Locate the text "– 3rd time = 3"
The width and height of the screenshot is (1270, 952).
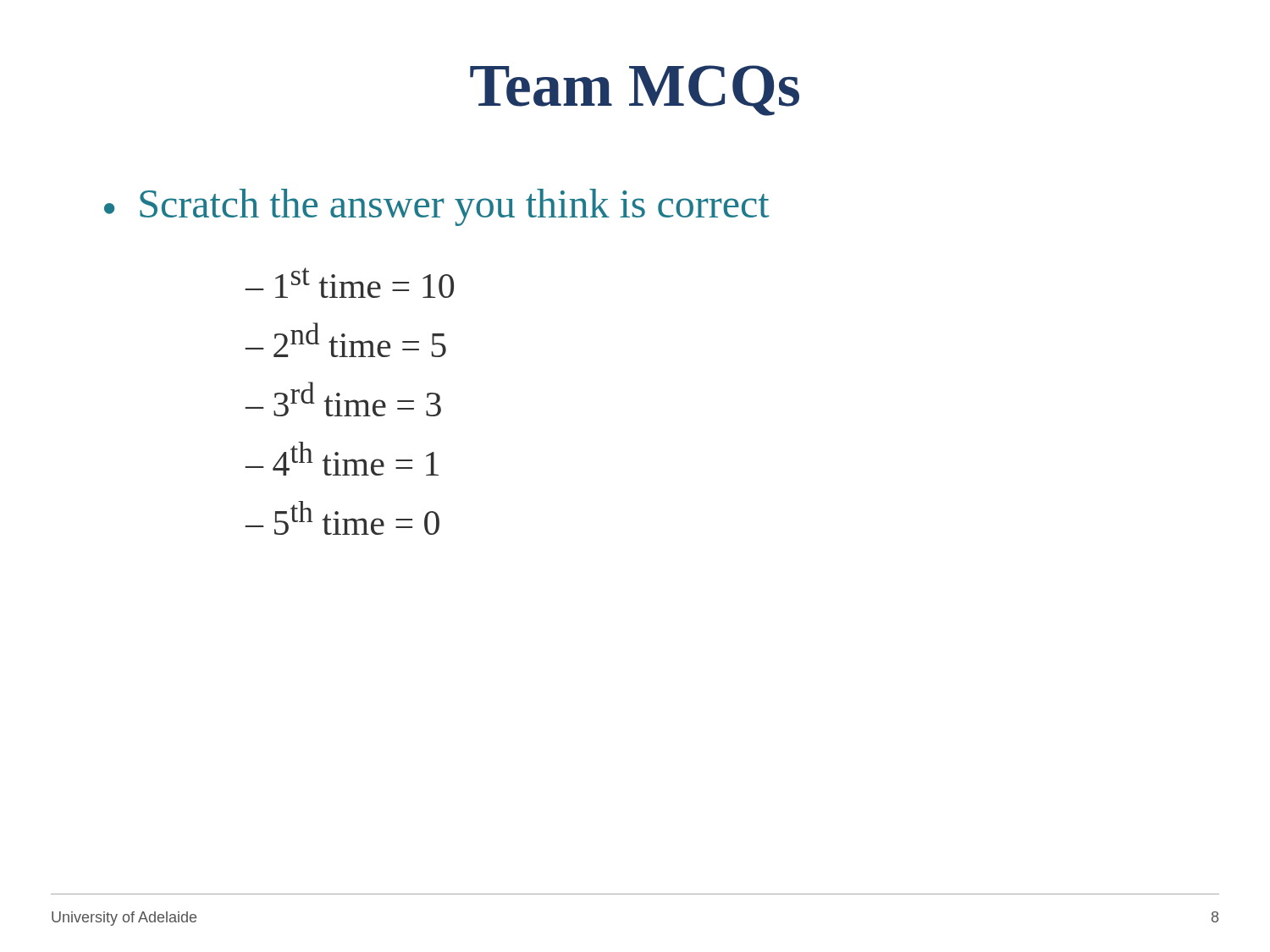point(344,401)
